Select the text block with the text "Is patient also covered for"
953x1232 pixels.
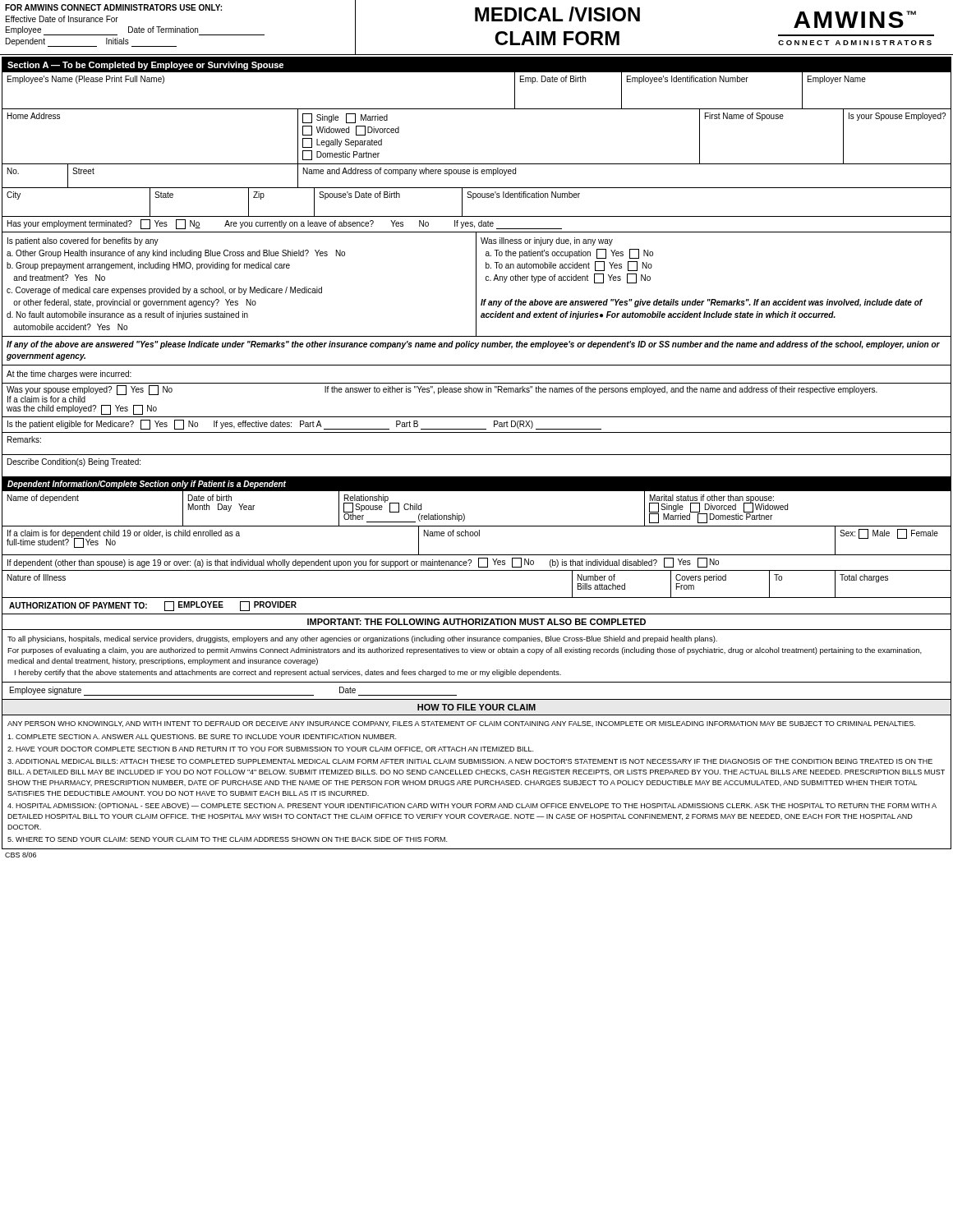tap(176, 284)
